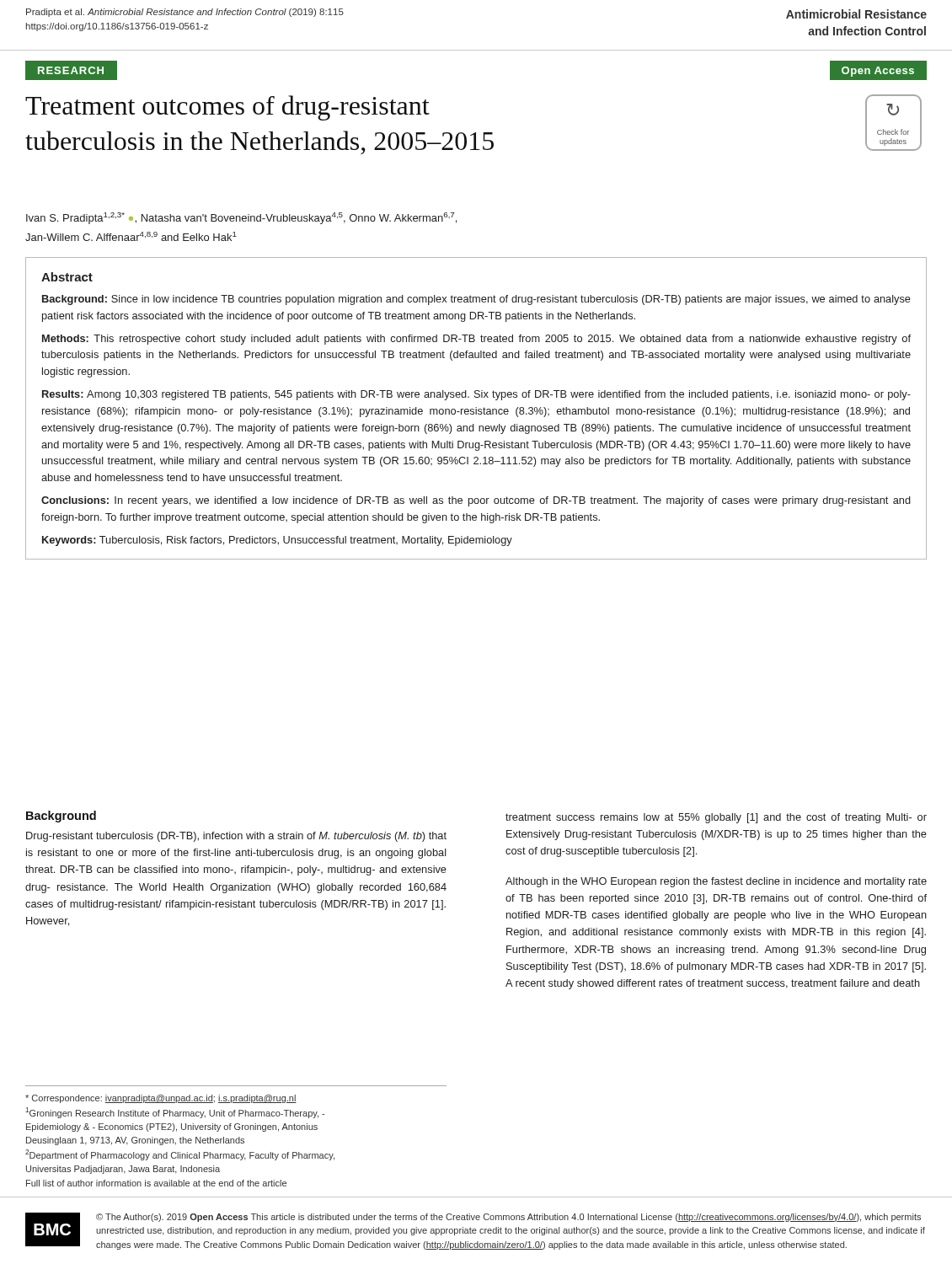The image size is (952, 1264).
Task: Locate the block of text that opens with "treatment success remains low at 55% globally [1]"
Action: pos(716,834)
